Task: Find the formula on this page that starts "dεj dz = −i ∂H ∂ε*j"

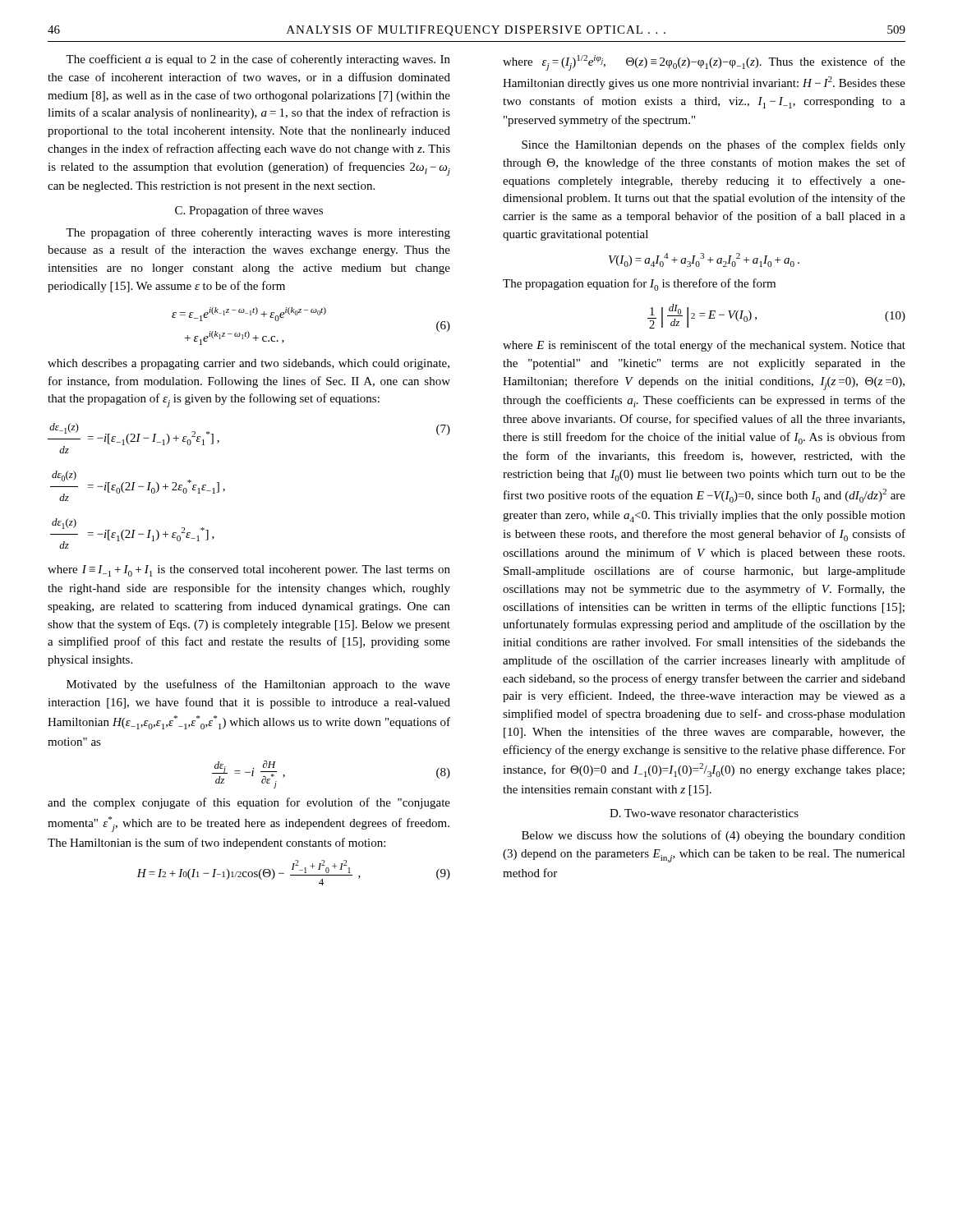Action: point(249,773)
